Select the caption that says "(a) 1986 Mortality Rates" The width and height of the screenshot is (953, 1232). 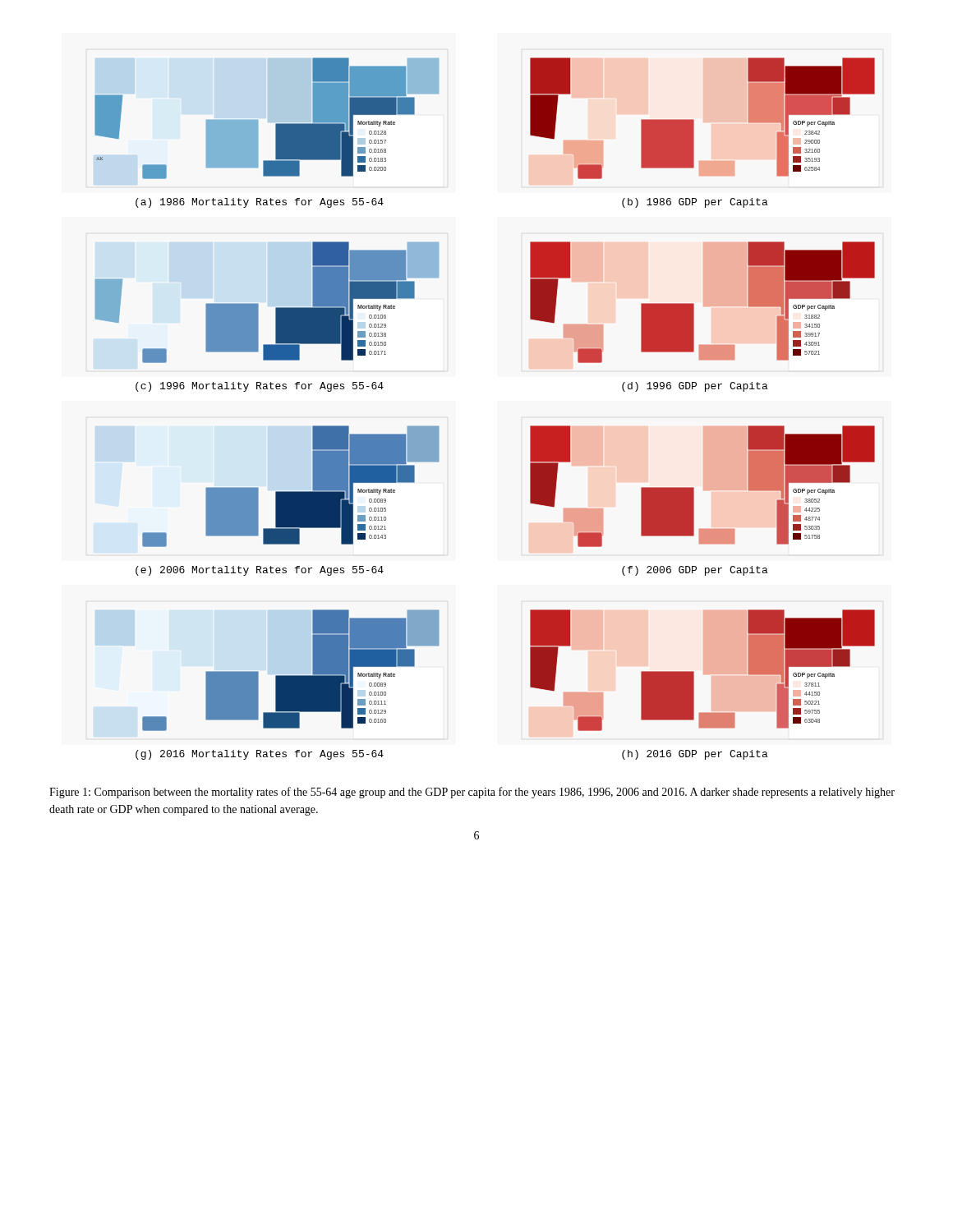point(259,202)
